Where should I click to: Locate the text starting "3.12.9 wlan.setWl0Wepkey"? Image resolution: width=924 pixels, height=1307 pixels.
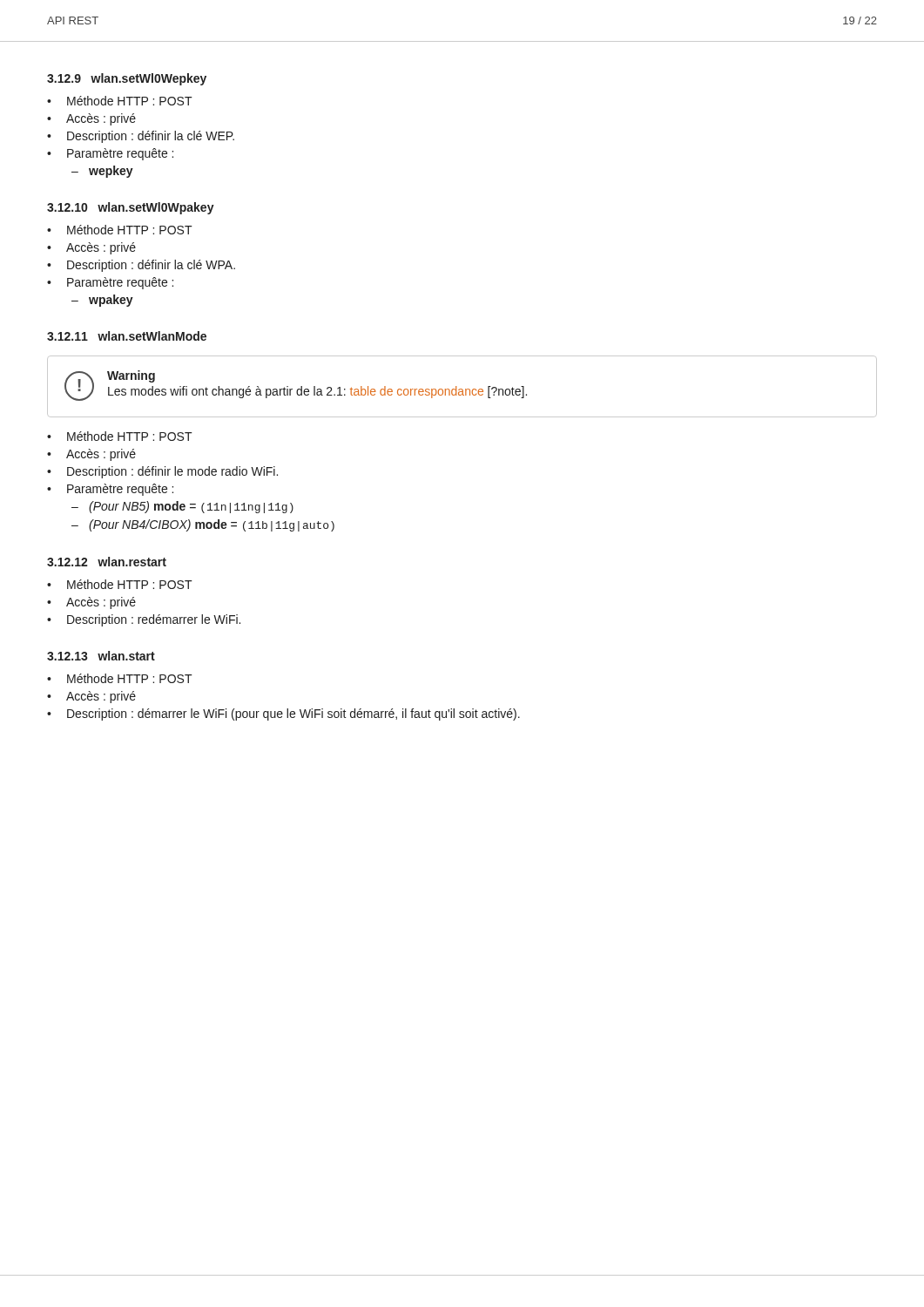pyautogui.click(x=127, y=78)
